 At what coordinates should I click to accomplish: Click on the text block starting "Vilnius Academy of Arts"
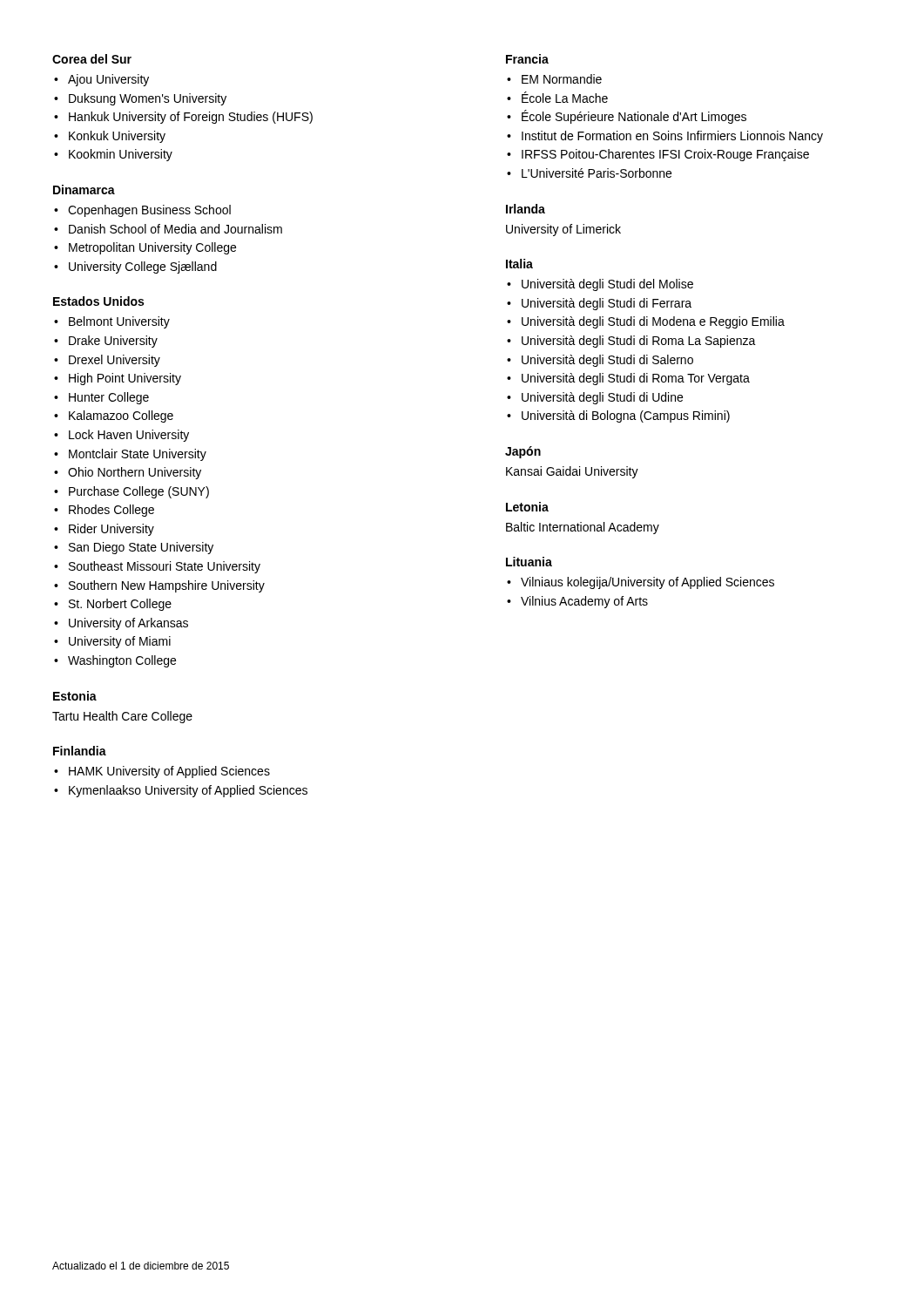click(584, 601)
